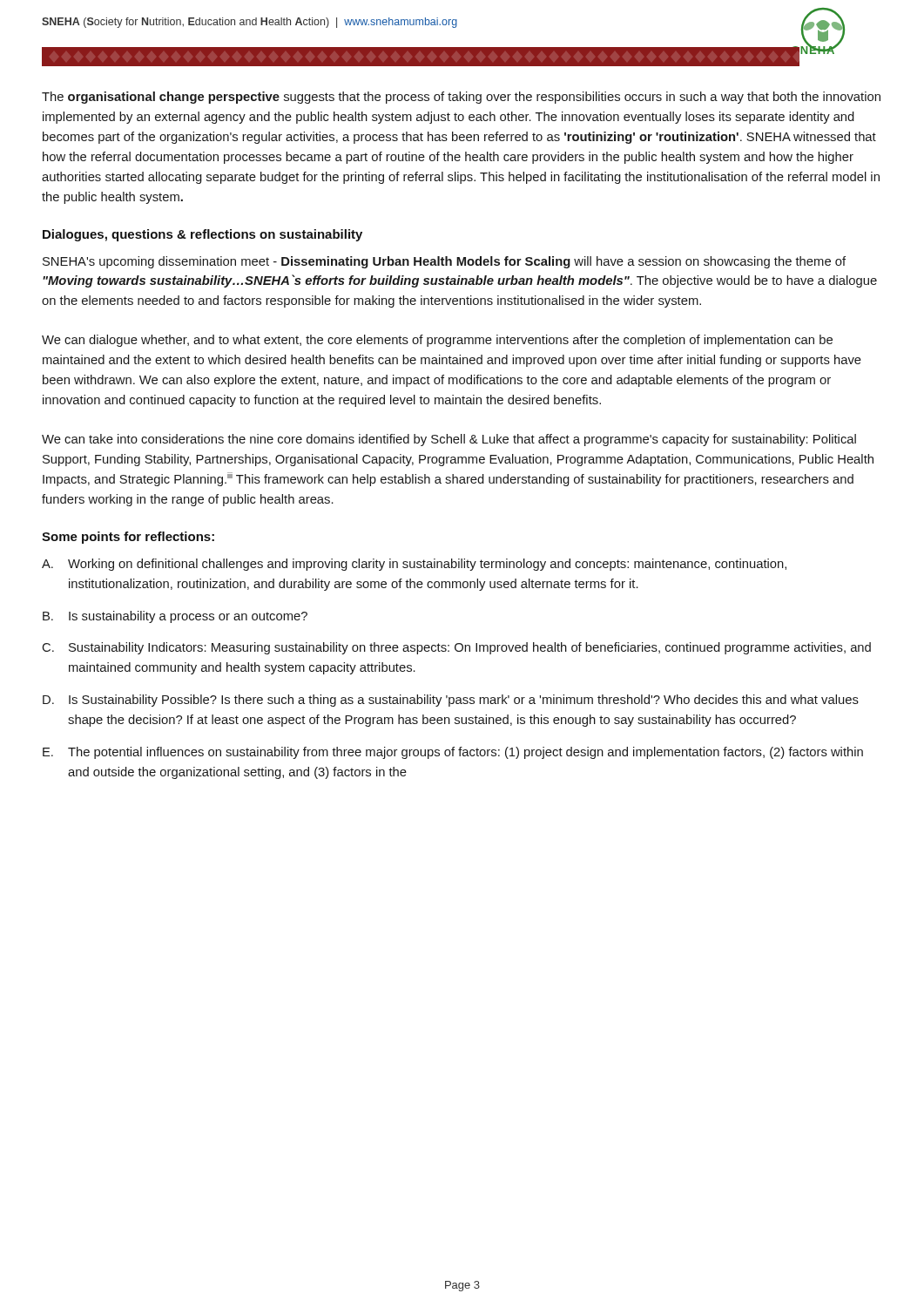Find the logo
Image resolution: width=924 pixels, height=1307 pixels.
pyautogui.click(x=830, y=32)
